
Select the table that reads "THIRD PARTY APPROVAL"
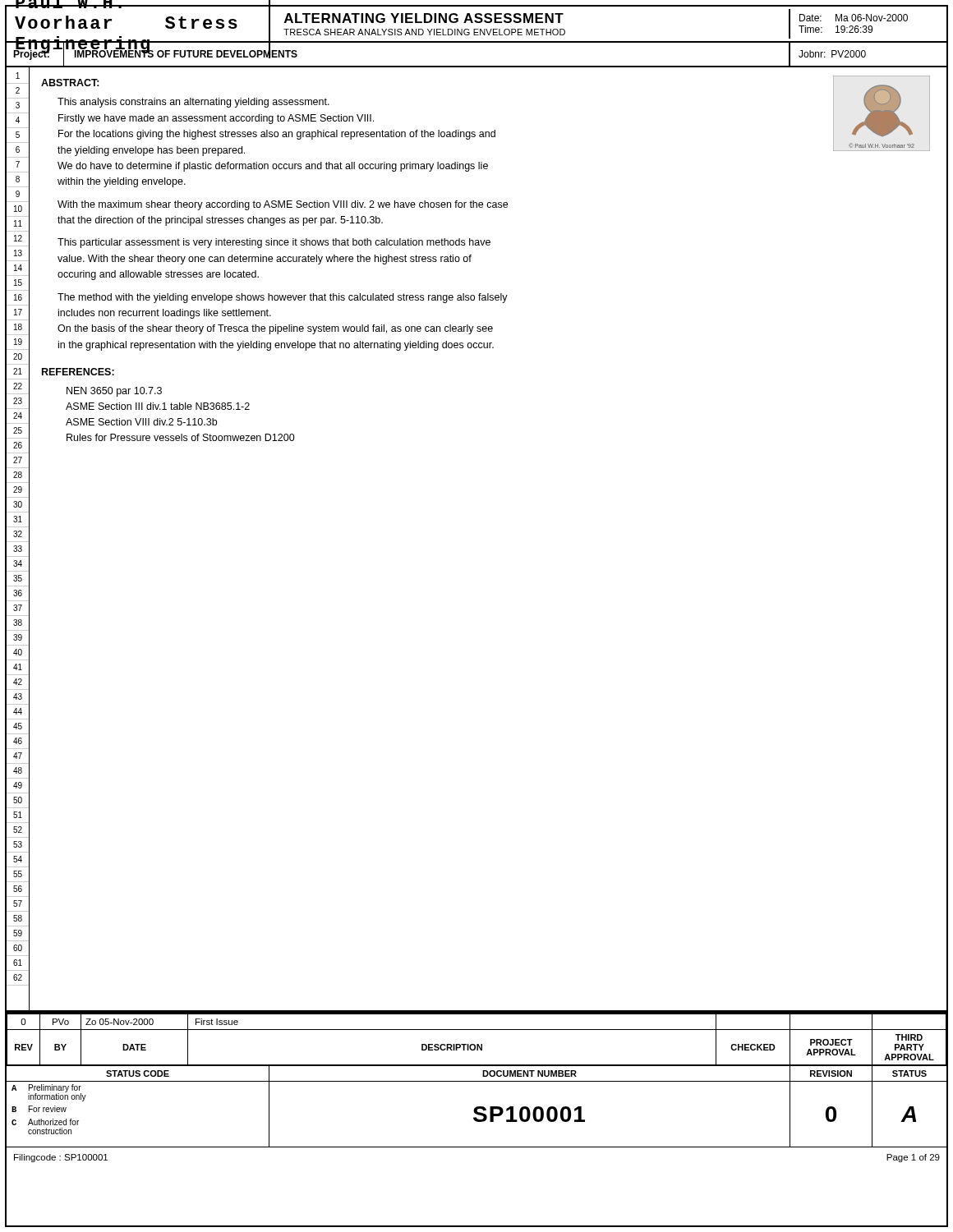point(476,1039)
